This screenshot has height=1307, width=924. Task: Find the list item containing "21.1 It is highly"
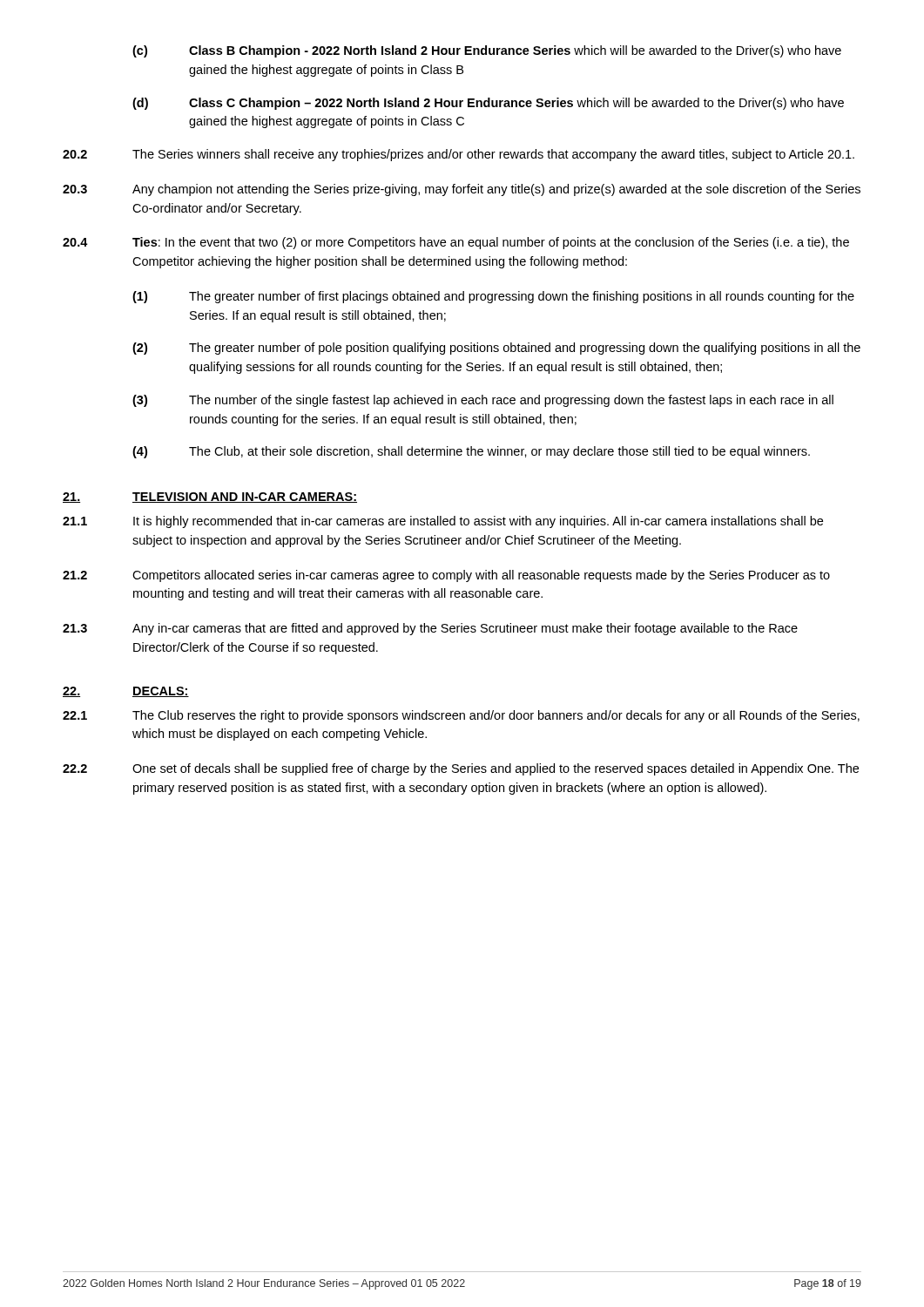point(462,531)
